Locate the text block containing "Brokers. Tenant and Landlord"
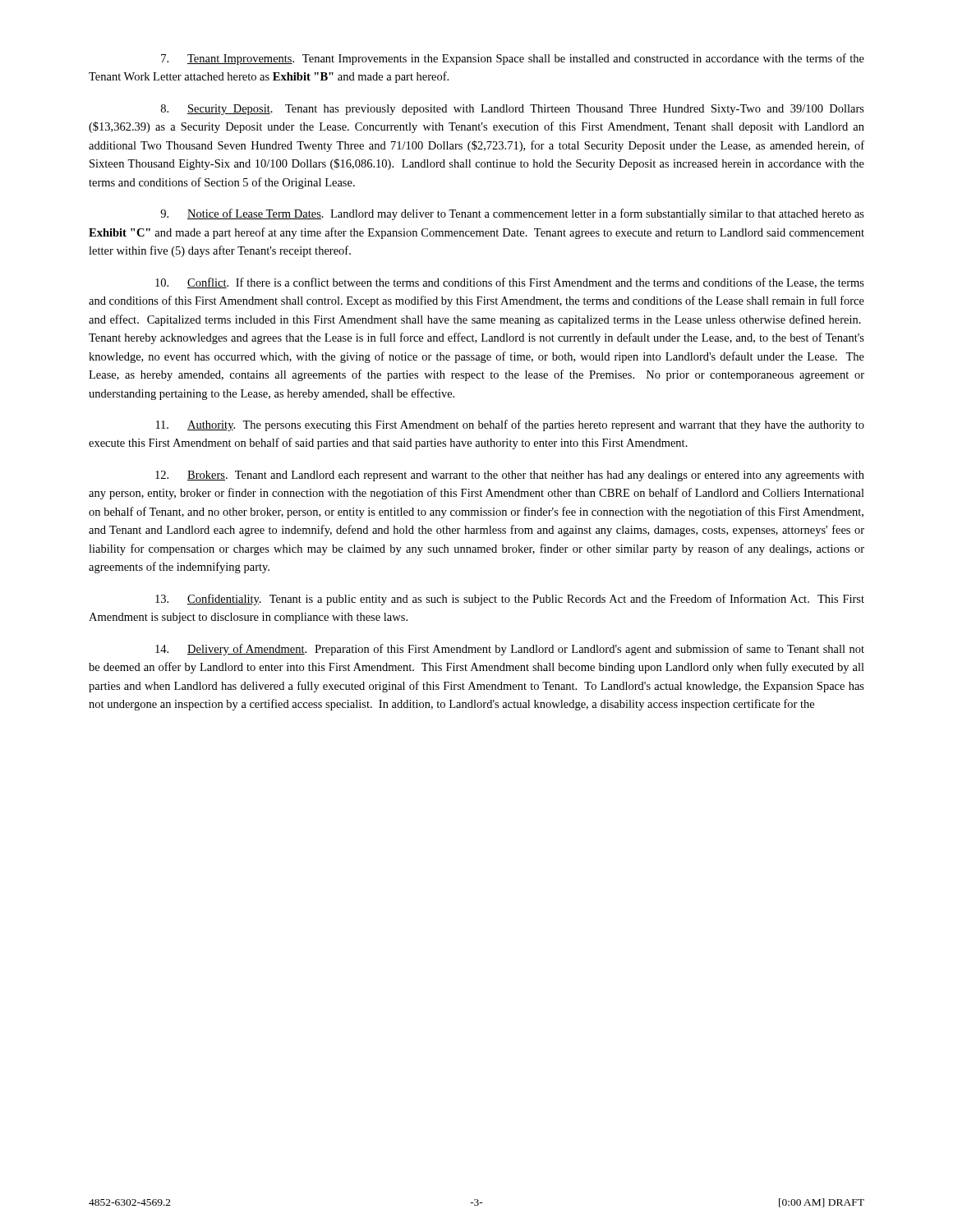The height and width of the screenshot is (1232, 953). pos(476,520)
